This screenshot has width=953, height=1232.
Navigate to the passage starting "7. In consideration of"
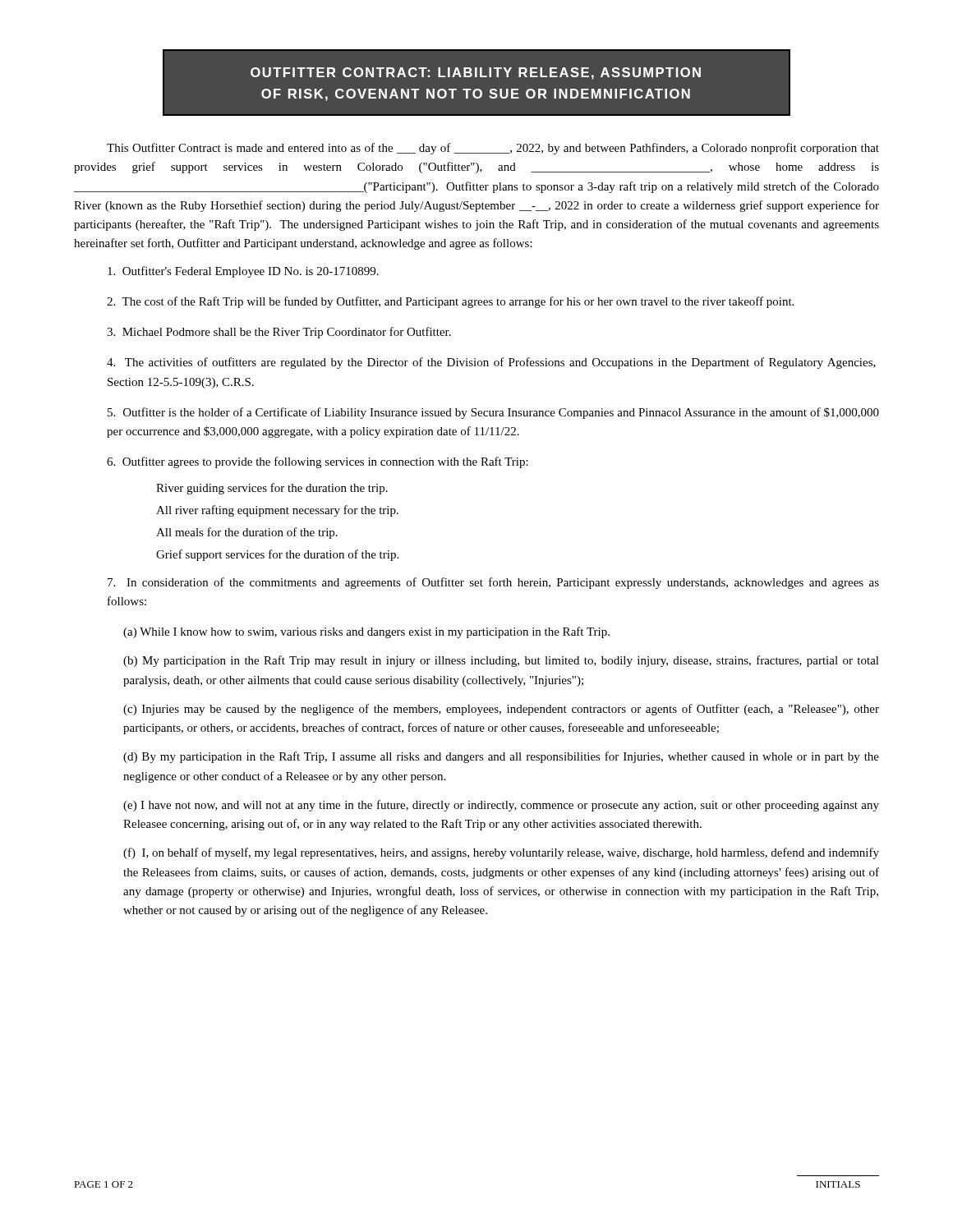[x=493, y=592]
